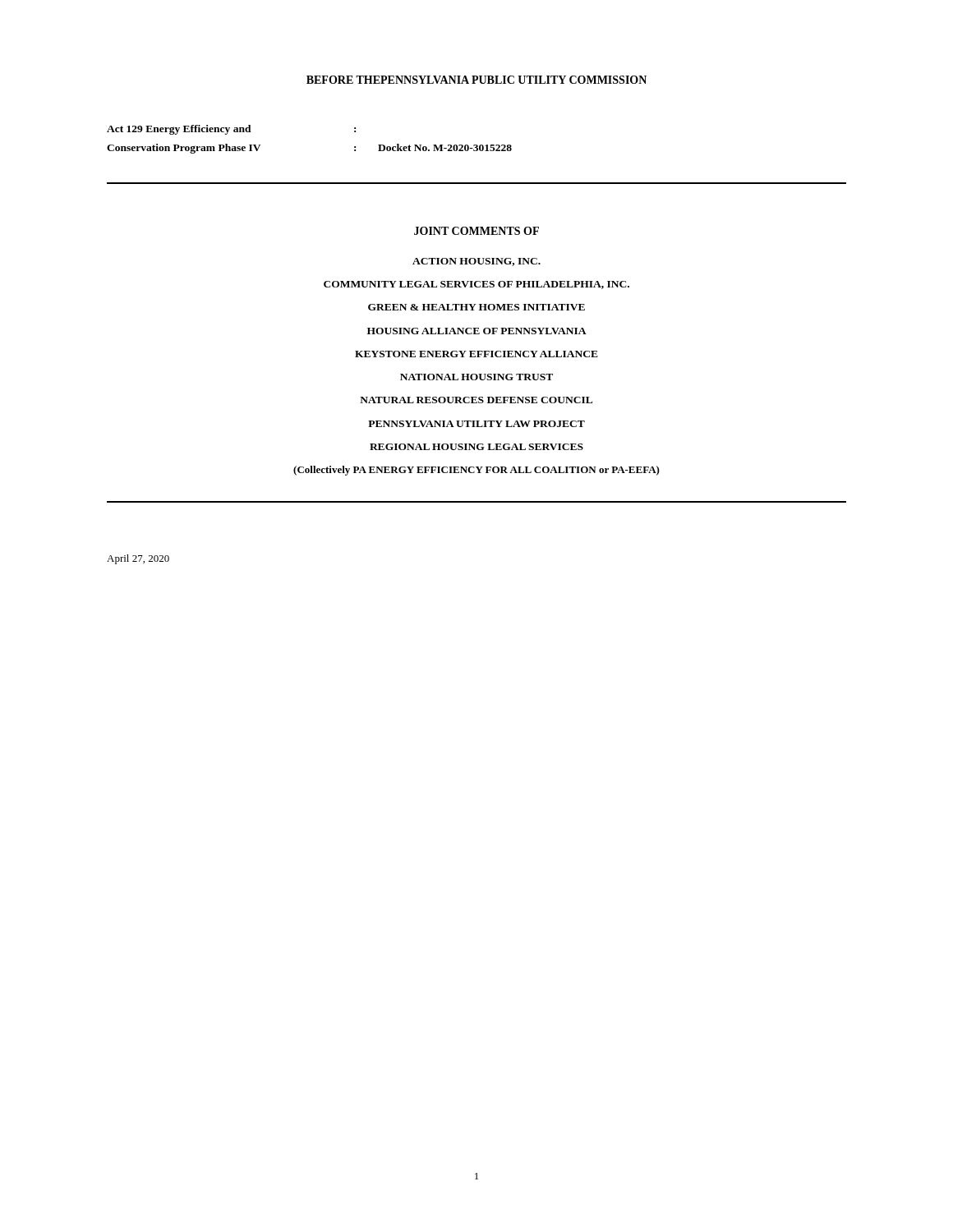
Task: Select the block starting "BEFORE THEPENNSYLVANIA PUBLIC UTILITY COMMISSION"
Action: [476, 80]
